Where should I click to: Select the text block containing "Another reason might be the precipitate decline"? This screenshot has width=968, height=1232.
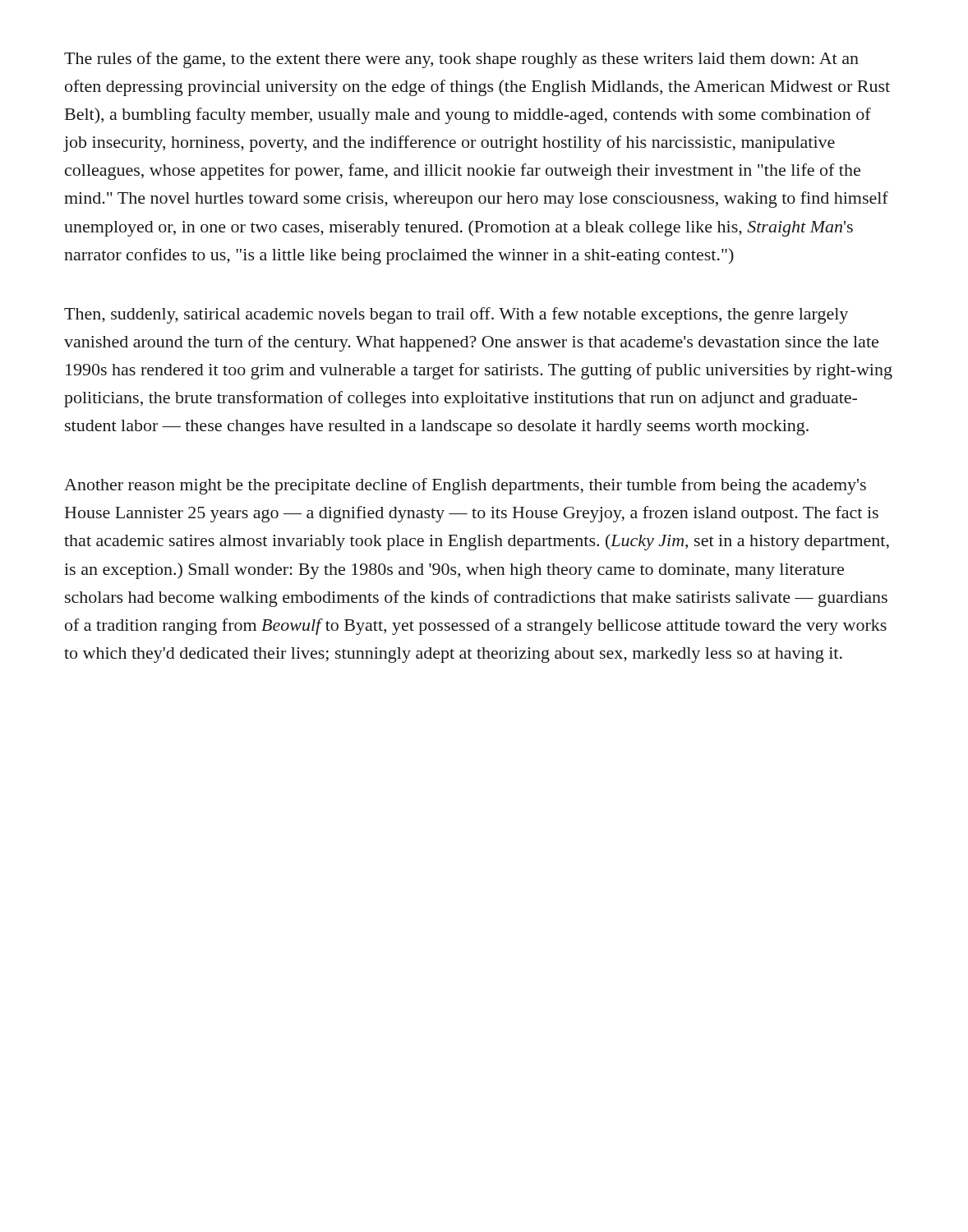pos(477,568)
